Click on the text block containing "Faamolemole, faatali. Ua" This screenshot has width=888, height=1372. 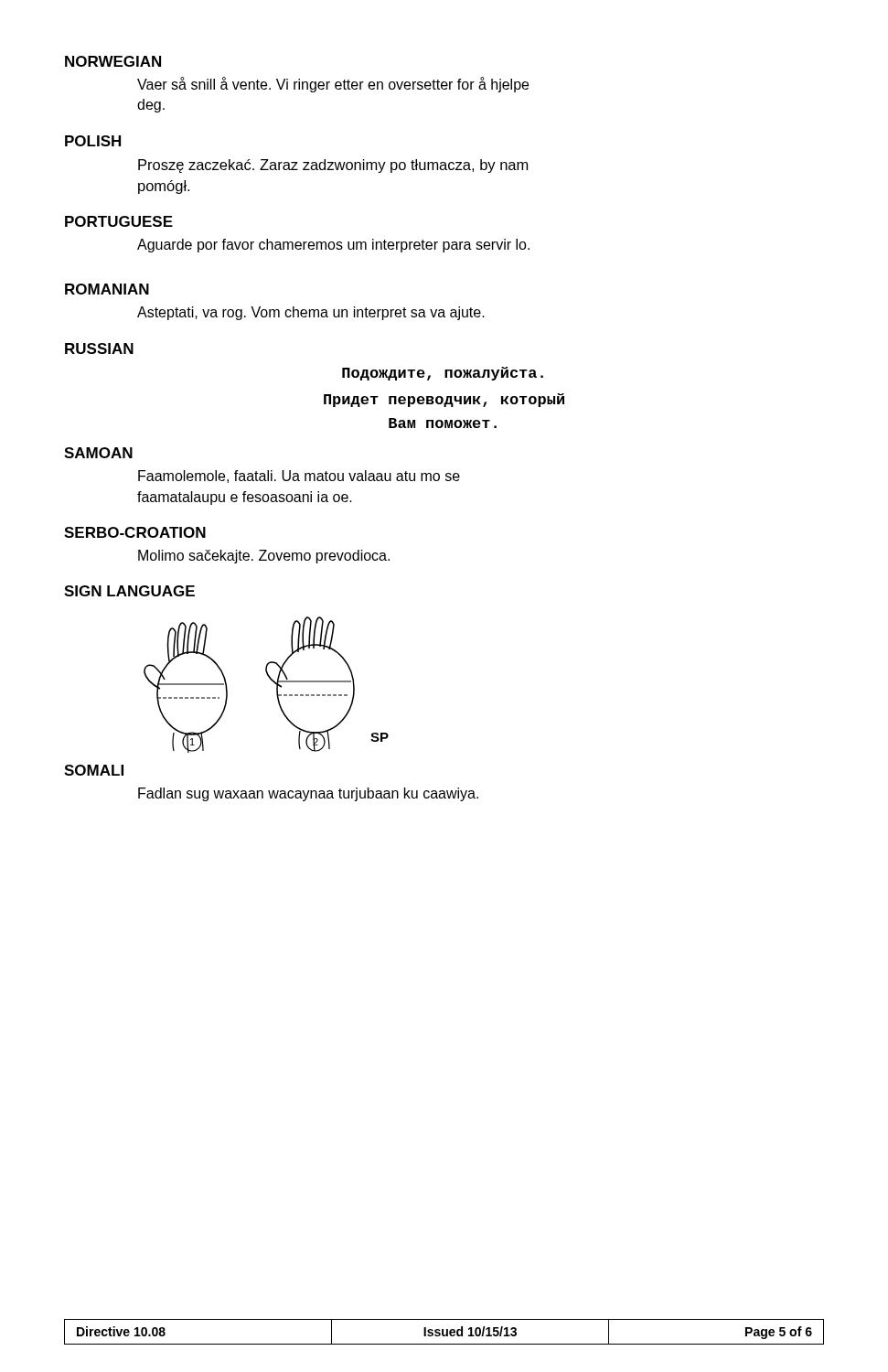299,487
